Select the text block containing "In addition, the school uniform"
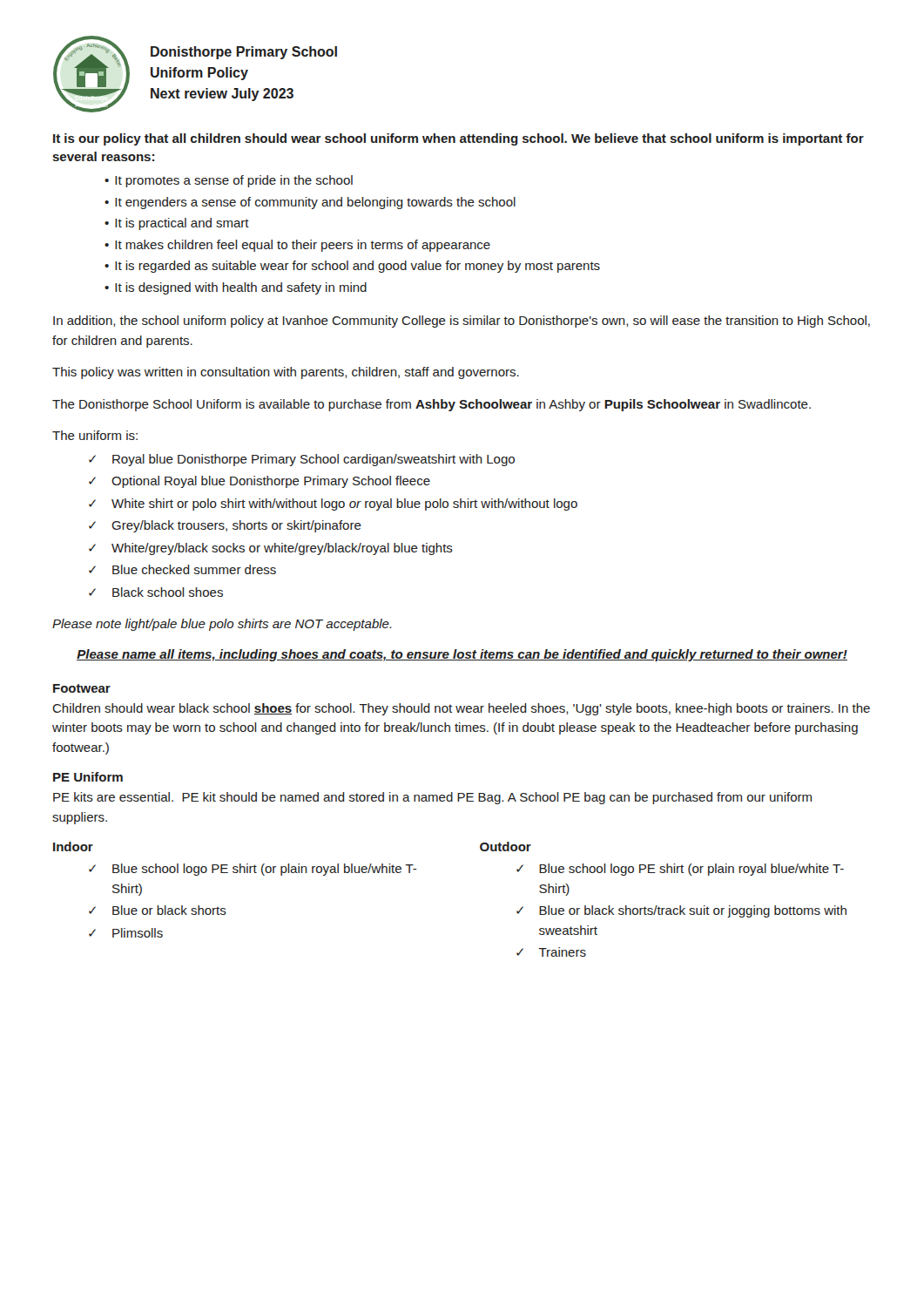Screen dimensions: 1307x924 [462, 330]
